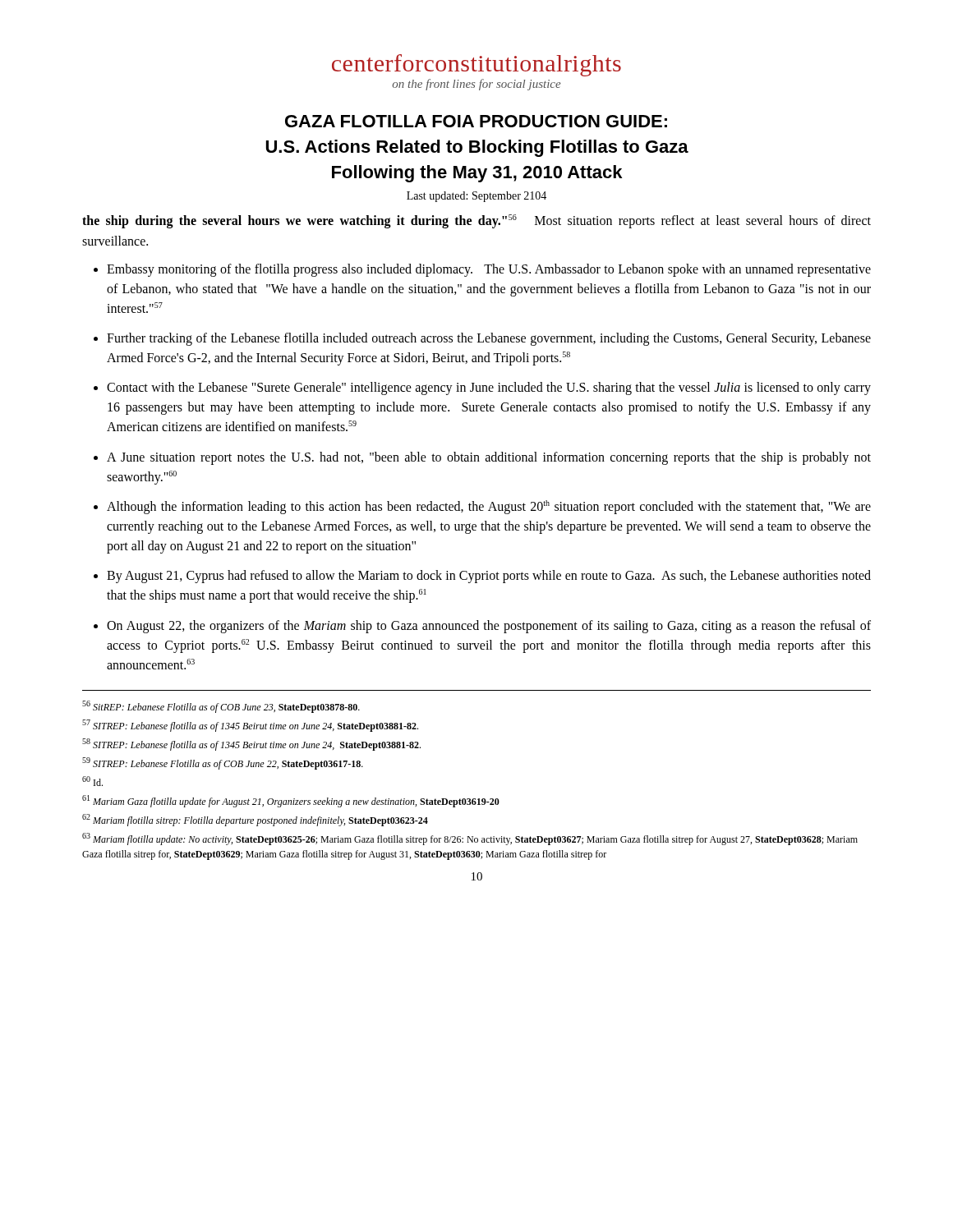Locate the block of text that opens with "the ship during the several hours we"
This screenshot has height=1232, width=953.
pos(476,230)
